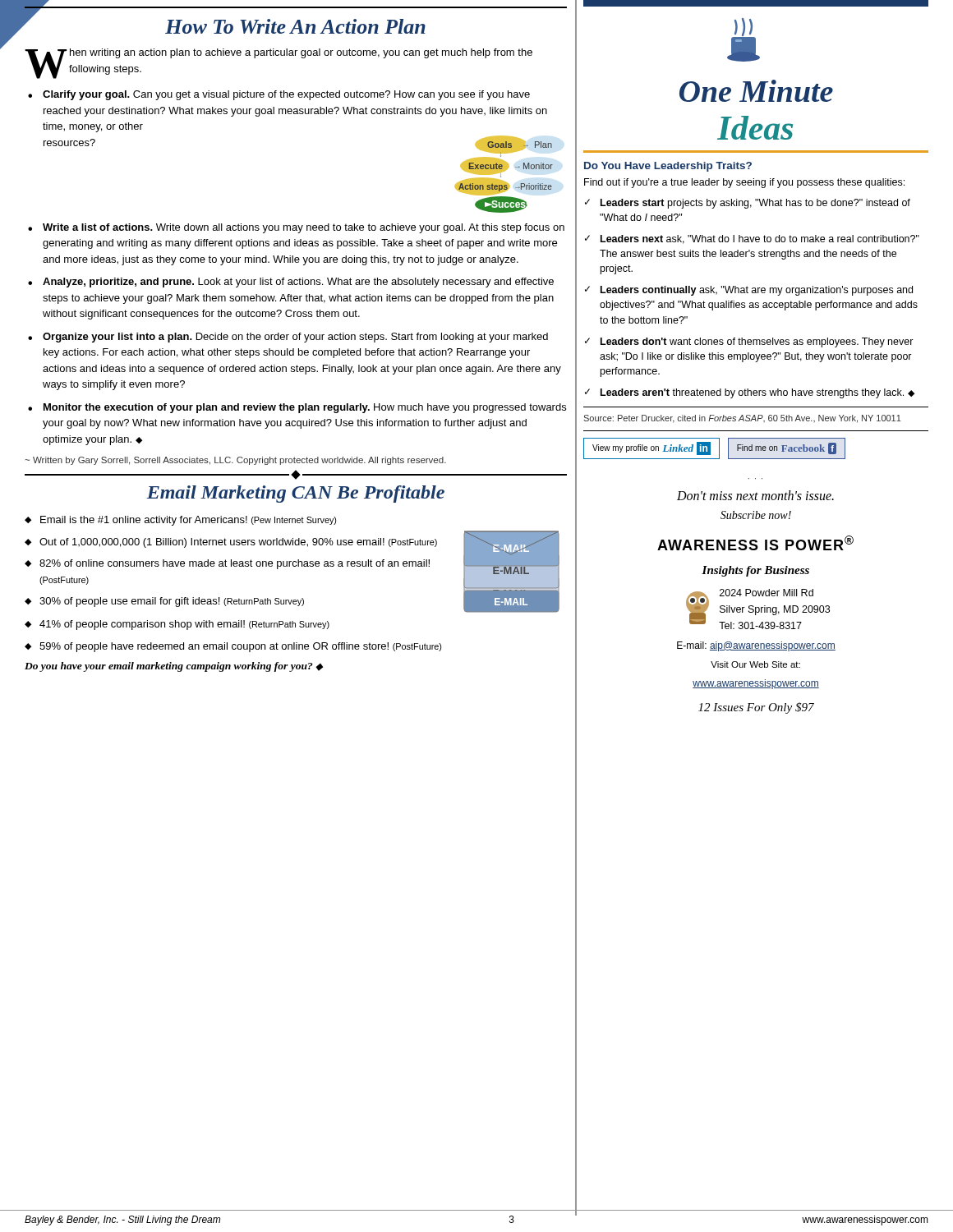
Task: Locate the block of text that opens with "Leaders continually ask,"
Action: pyautogui.click(x=759, y=305)
